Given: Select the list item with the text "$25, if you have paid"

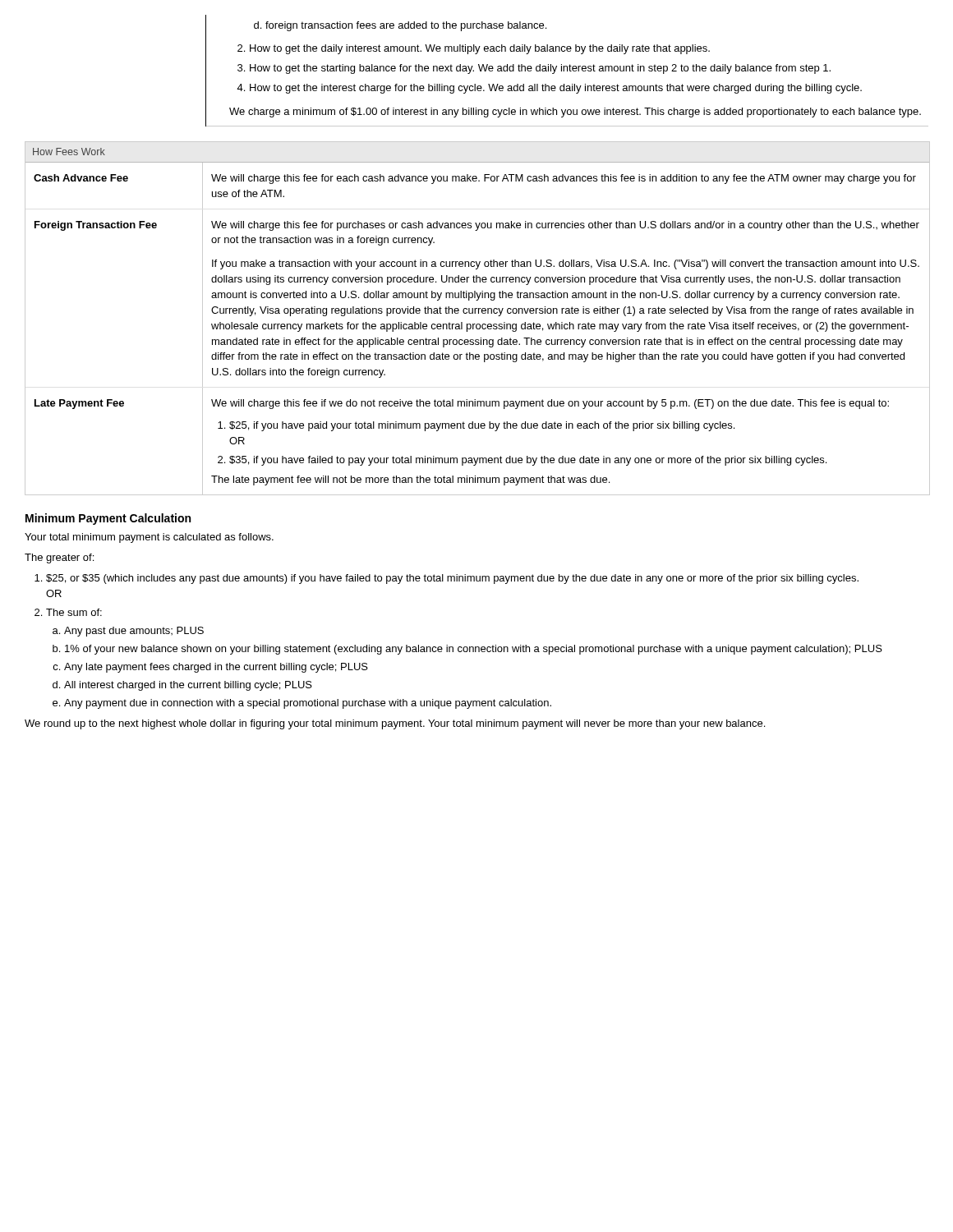Looking at the screenshot, I should tap(482, 433).
